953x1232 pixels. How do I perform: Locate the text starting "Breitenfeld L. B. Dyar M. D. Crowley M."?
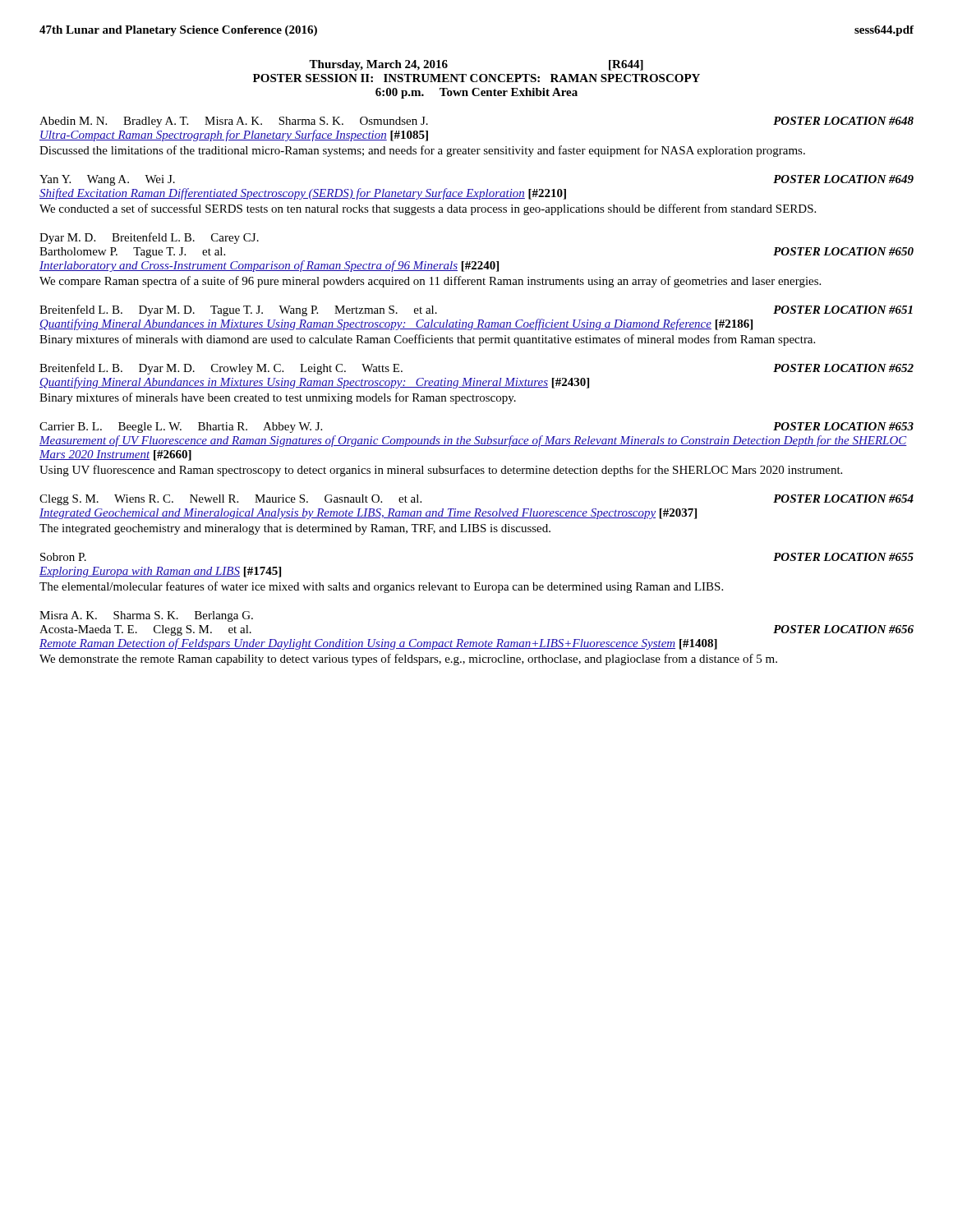[476, 383]
